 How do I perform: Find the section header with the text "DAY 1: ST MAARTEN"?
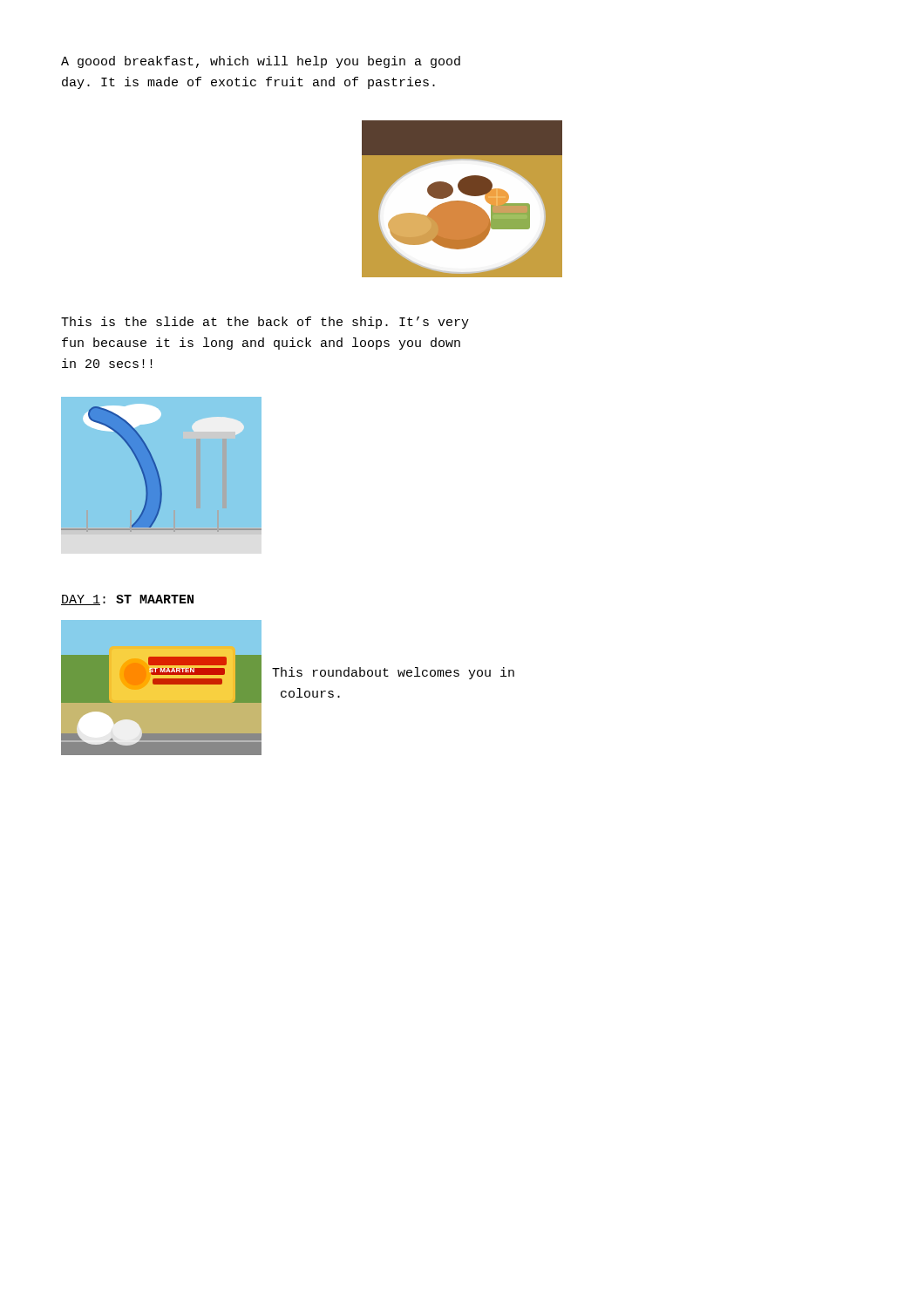[128, 600]
